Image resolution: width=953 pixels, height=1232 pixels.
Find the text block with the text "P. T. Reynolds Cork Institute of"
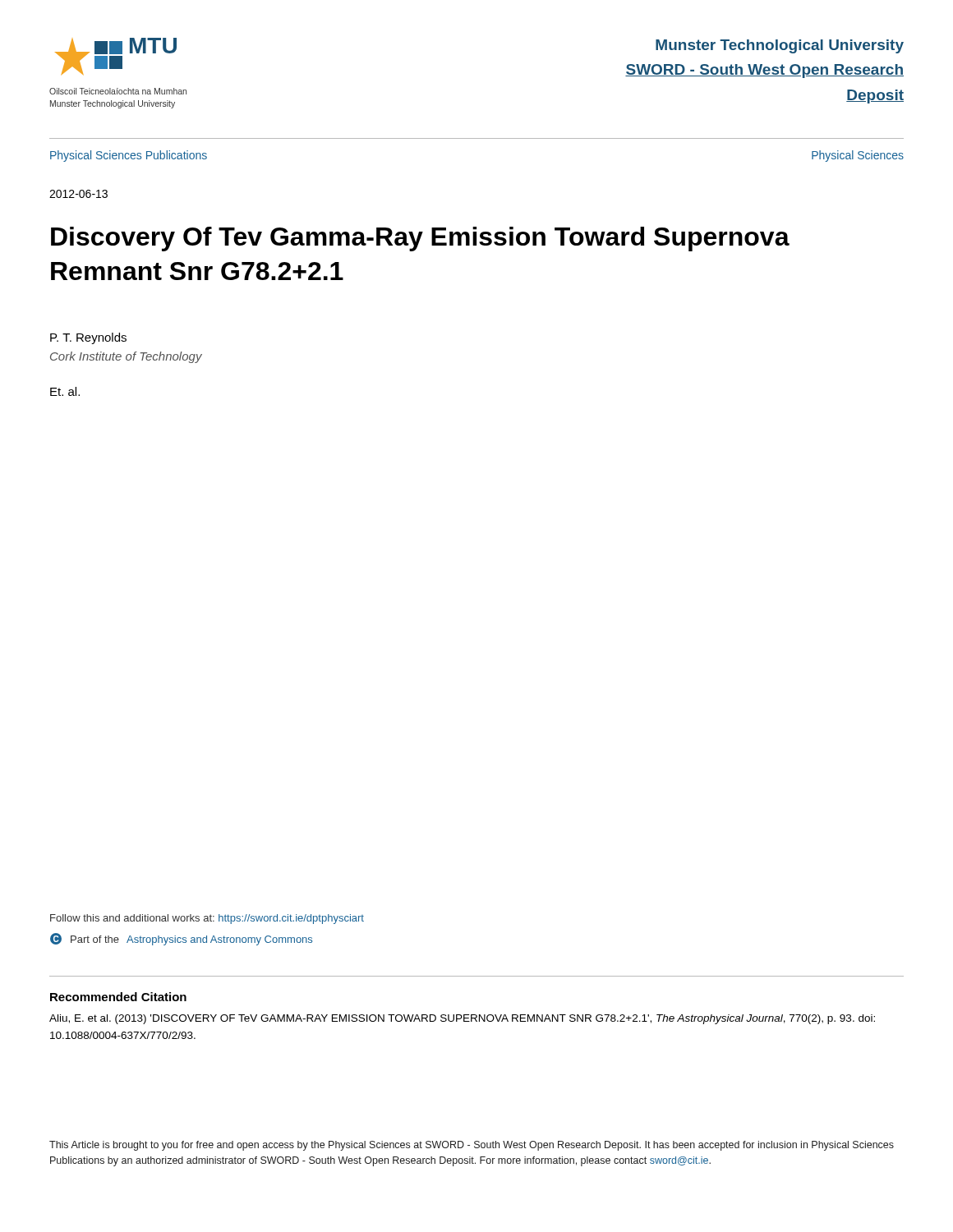pos(125,347)
